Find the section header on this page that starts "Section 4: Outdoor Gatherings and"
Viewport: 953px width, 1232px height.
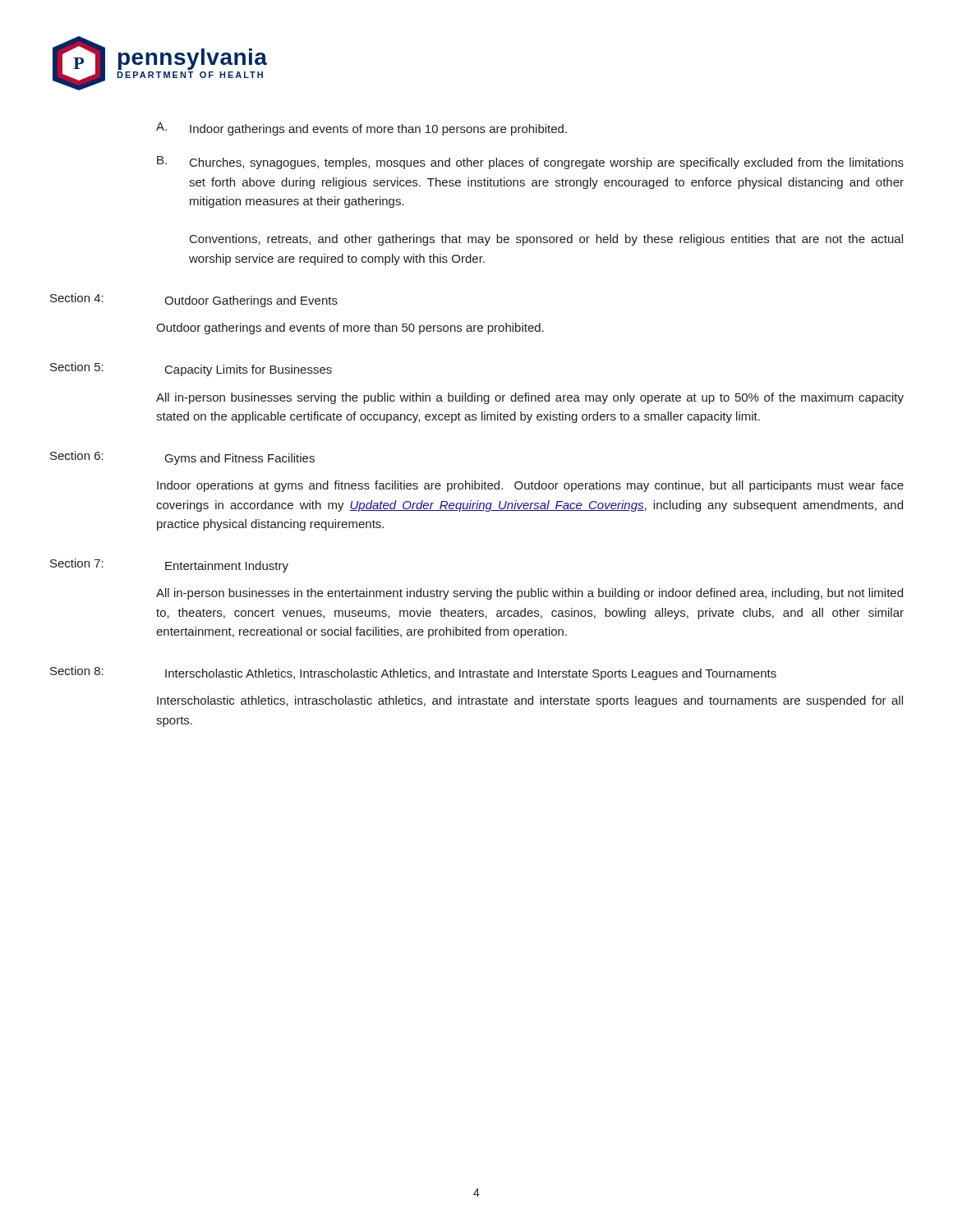(x=194, y=300)
